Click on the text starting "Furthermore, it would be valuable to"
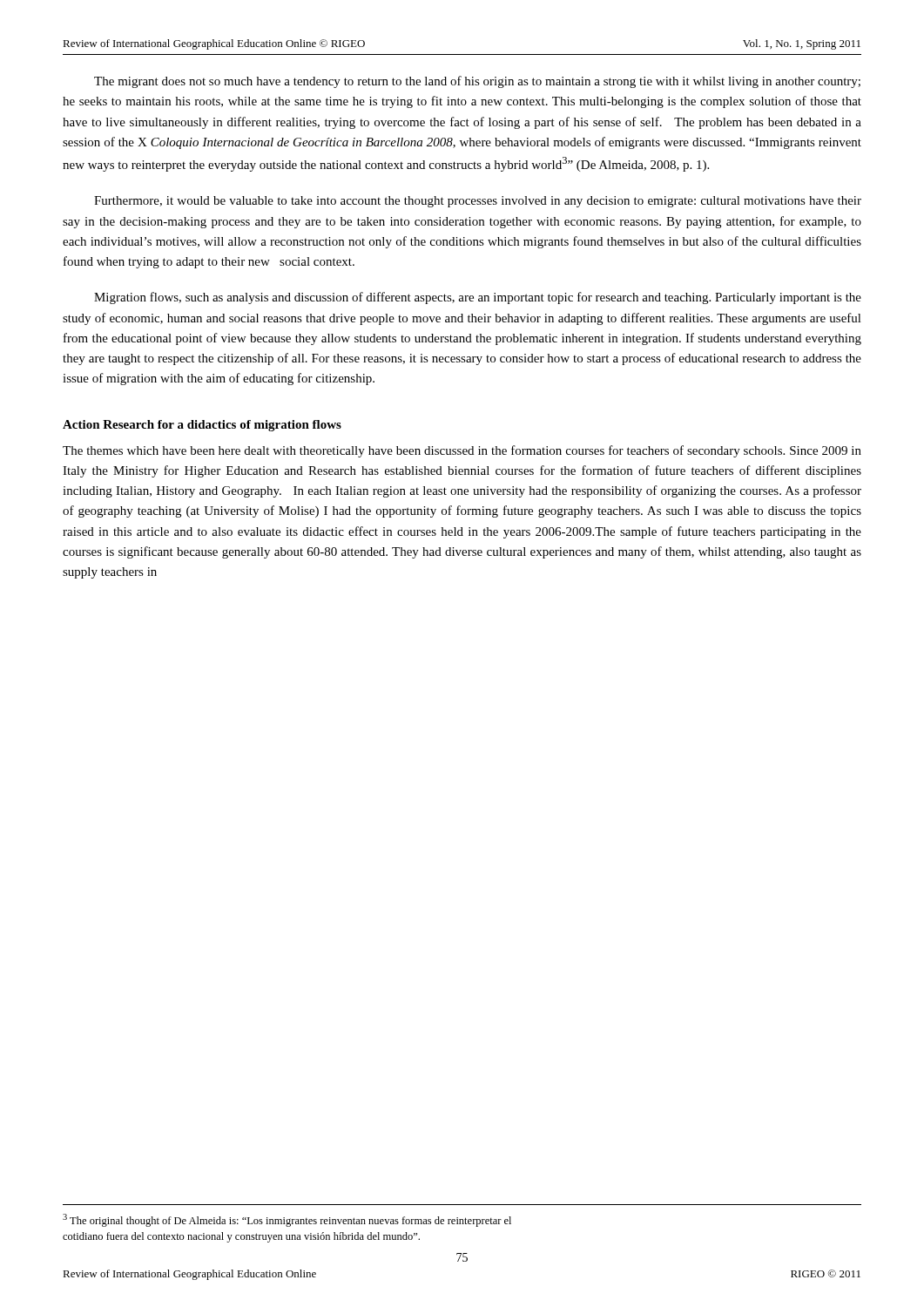Image resolution: width=924 pixels, height=1307 pixels. click(x=462, y=231)
